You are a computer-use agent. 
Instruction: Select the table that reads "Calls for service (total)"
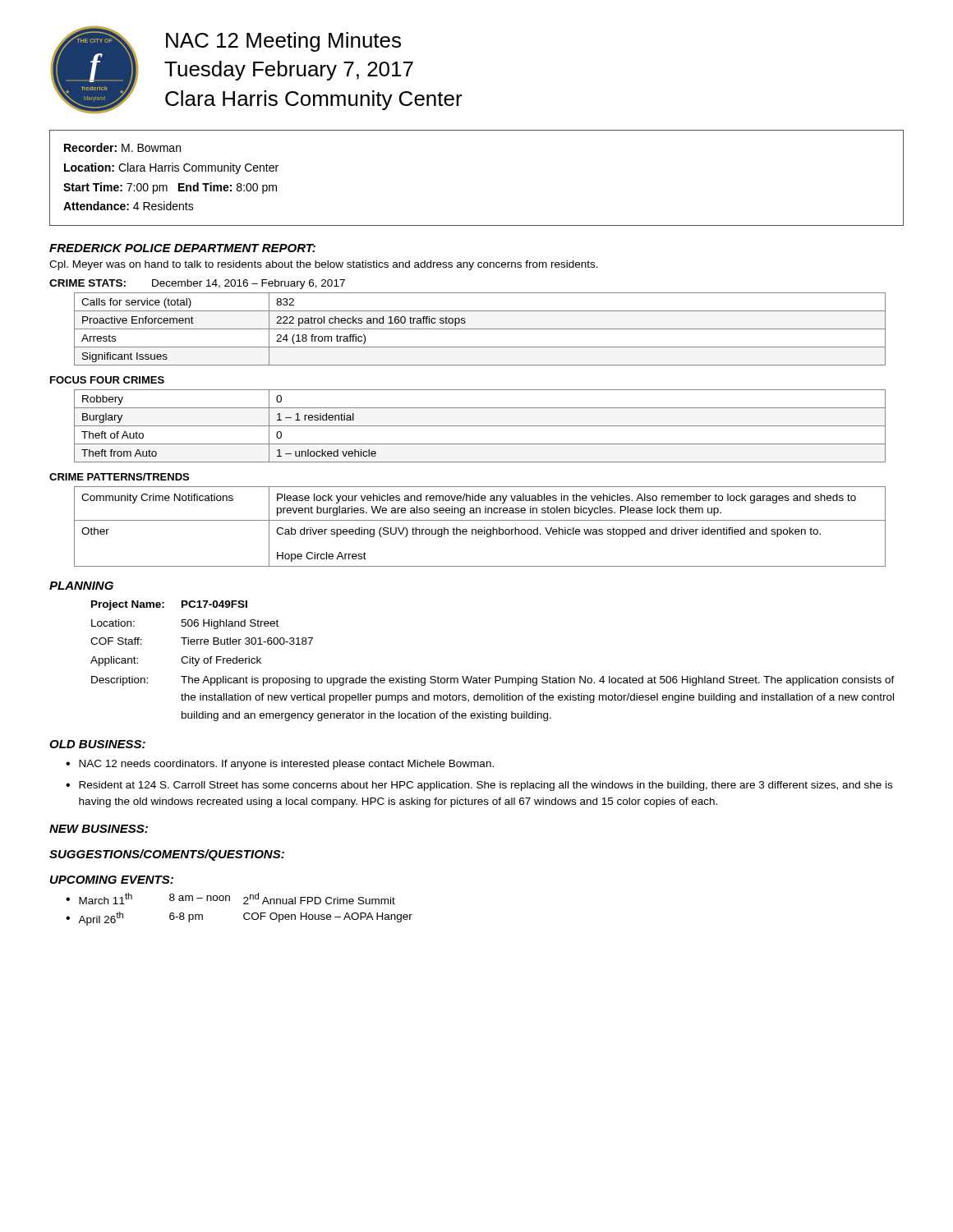tap(476, 329)
